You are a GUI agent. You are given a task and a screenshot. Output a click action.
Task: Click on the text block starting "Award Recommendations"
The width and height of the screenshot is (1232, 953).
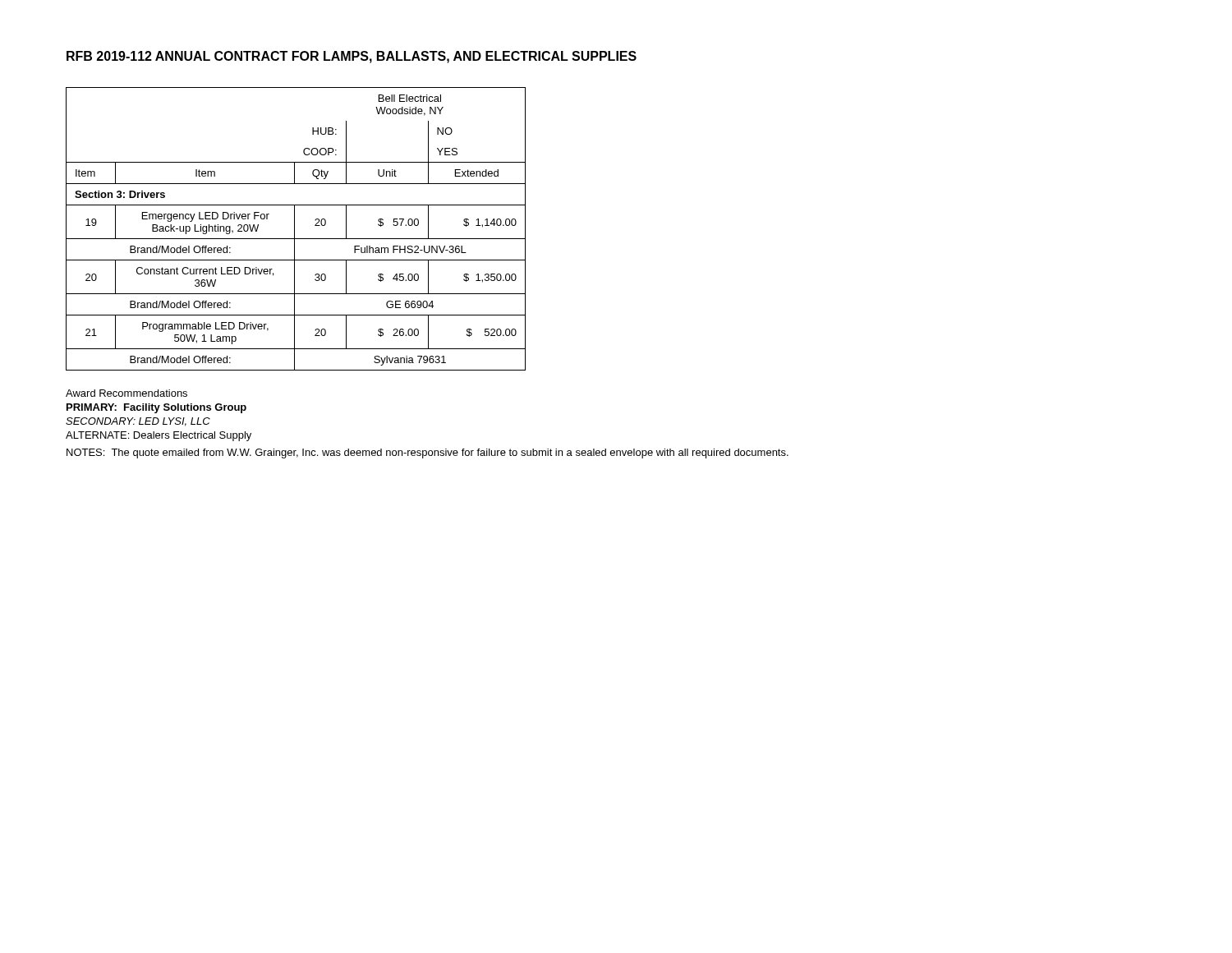pyautogui.click(x=127, y=393)
